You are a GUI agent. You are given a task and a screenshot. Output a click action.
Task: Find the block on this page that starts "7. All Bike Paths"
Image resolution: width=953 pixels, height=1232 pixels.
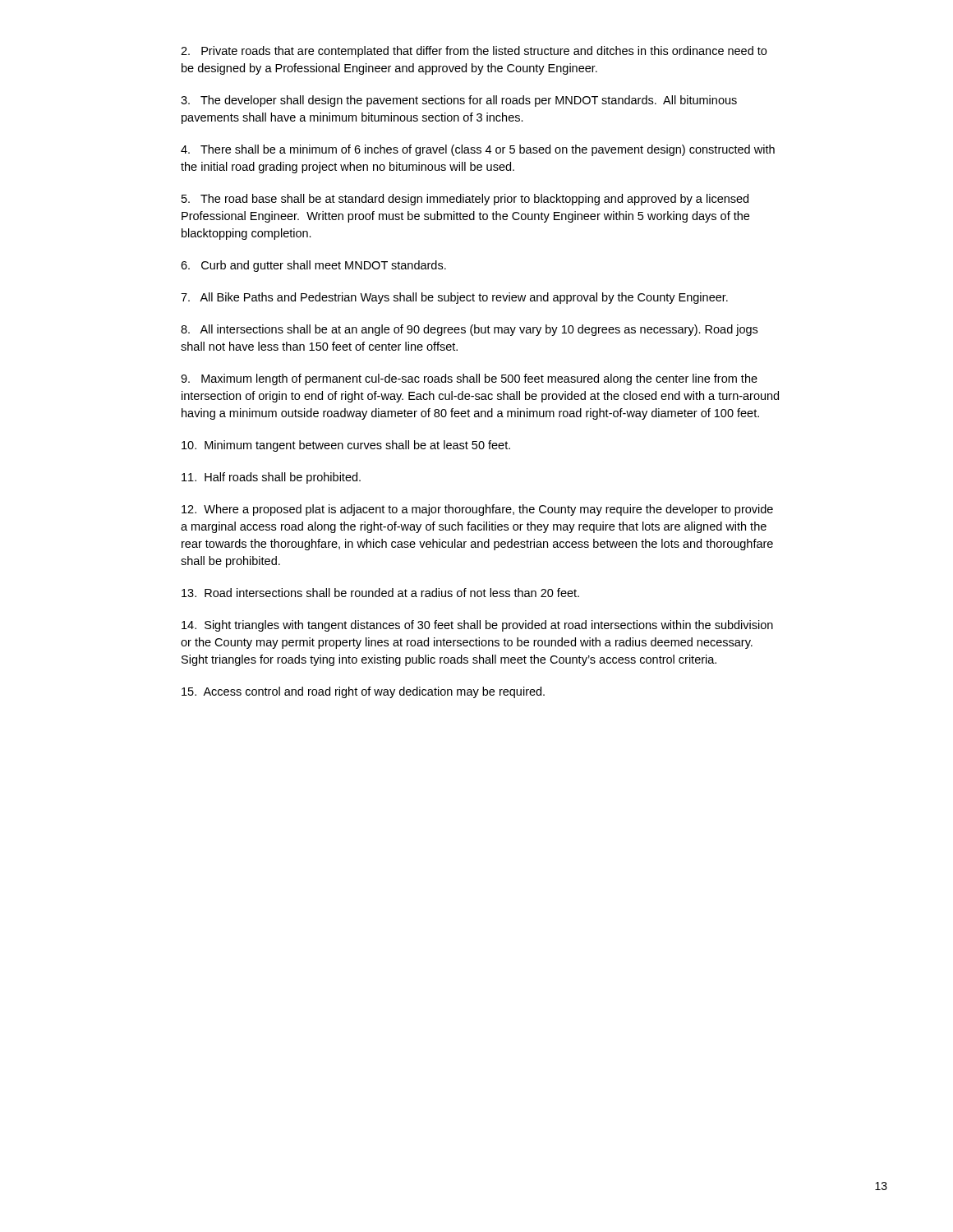click(x=455, y=297)
